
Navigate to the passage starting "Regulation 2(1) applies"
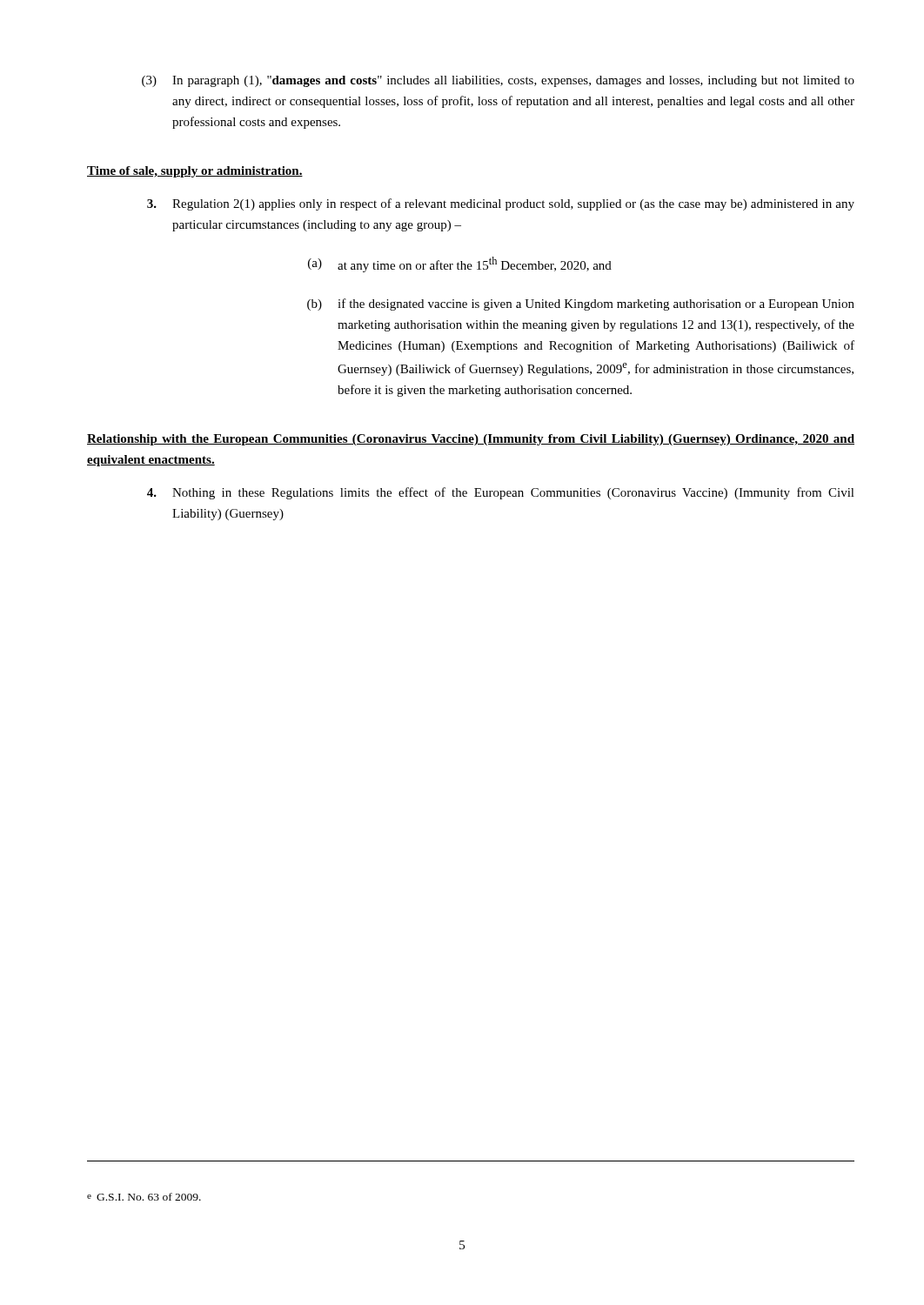471,214
